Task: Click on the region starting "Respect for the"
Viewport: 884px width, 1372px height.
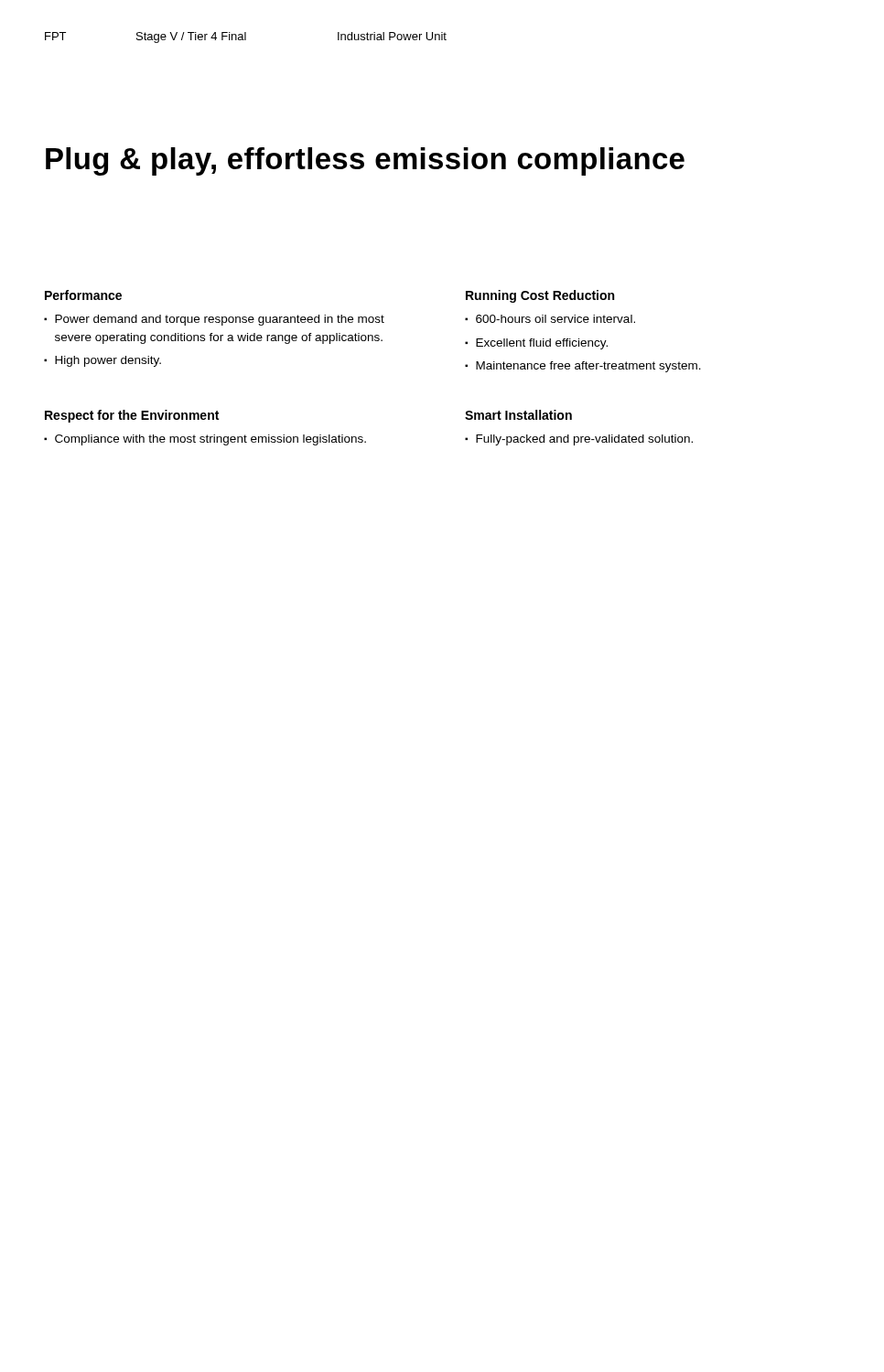Action: coord(131,415)
